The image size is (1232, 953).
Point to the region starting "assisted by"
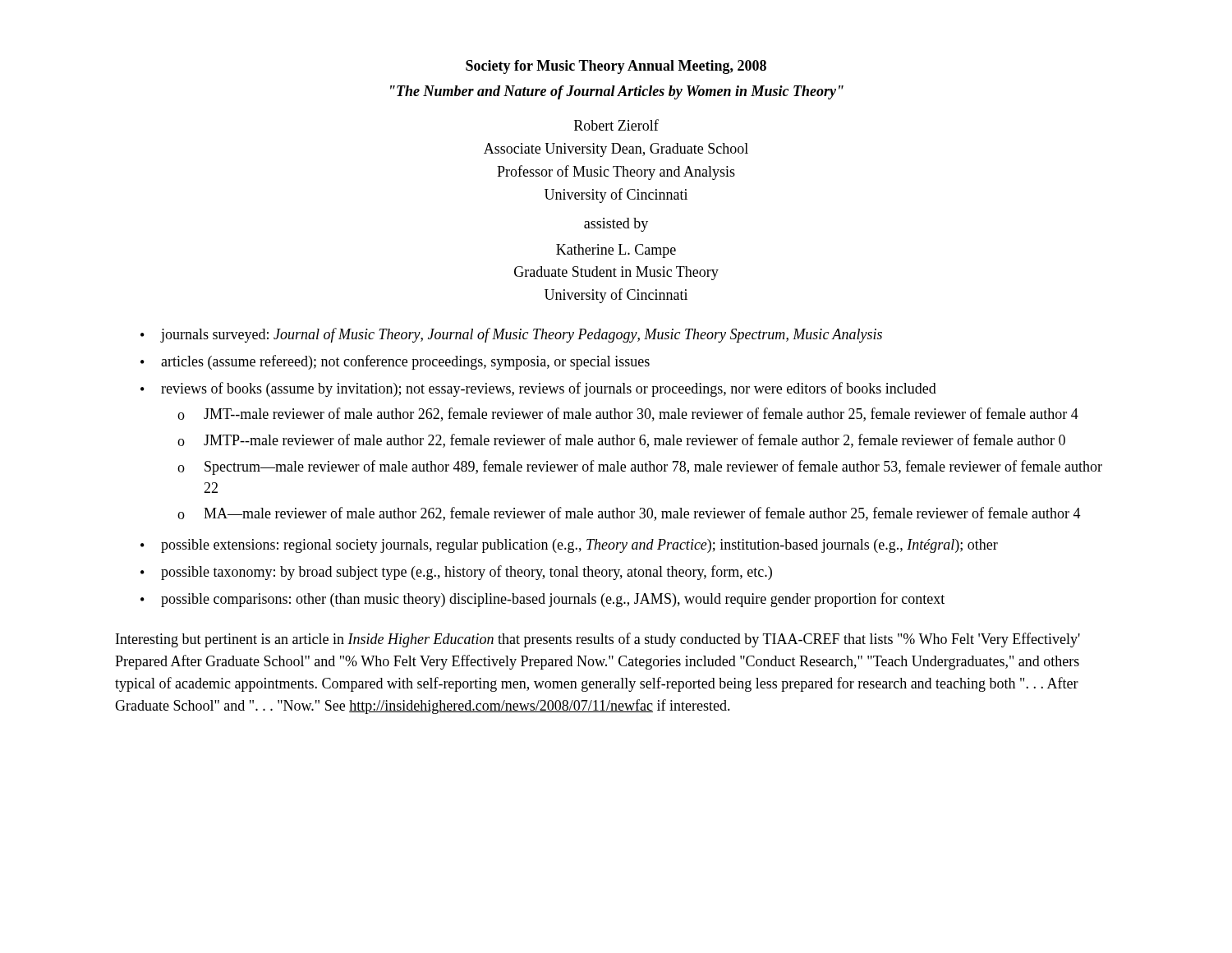pos(616,223)
